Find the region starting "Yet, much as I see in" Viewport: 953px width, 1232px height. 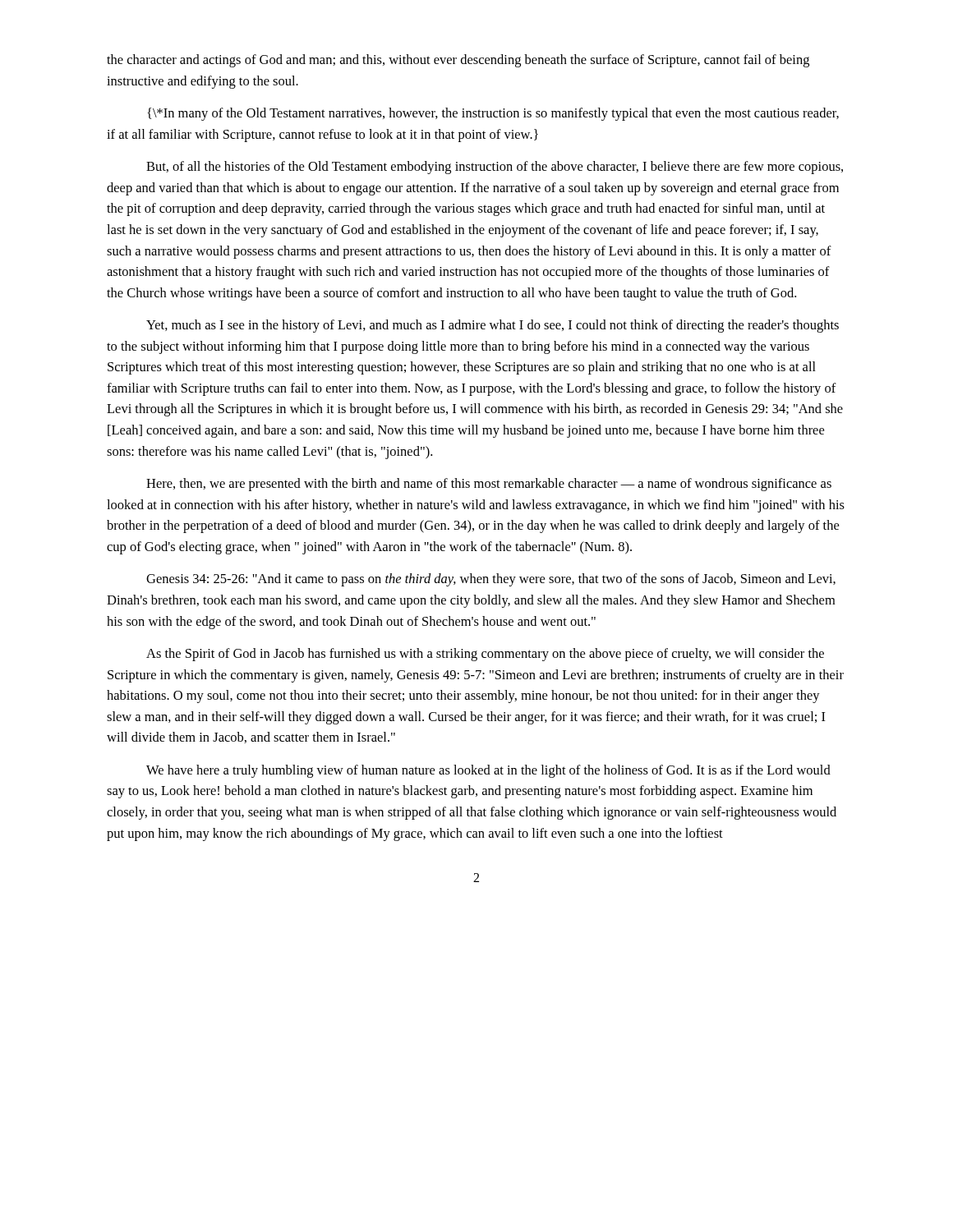tap(476, 388)
